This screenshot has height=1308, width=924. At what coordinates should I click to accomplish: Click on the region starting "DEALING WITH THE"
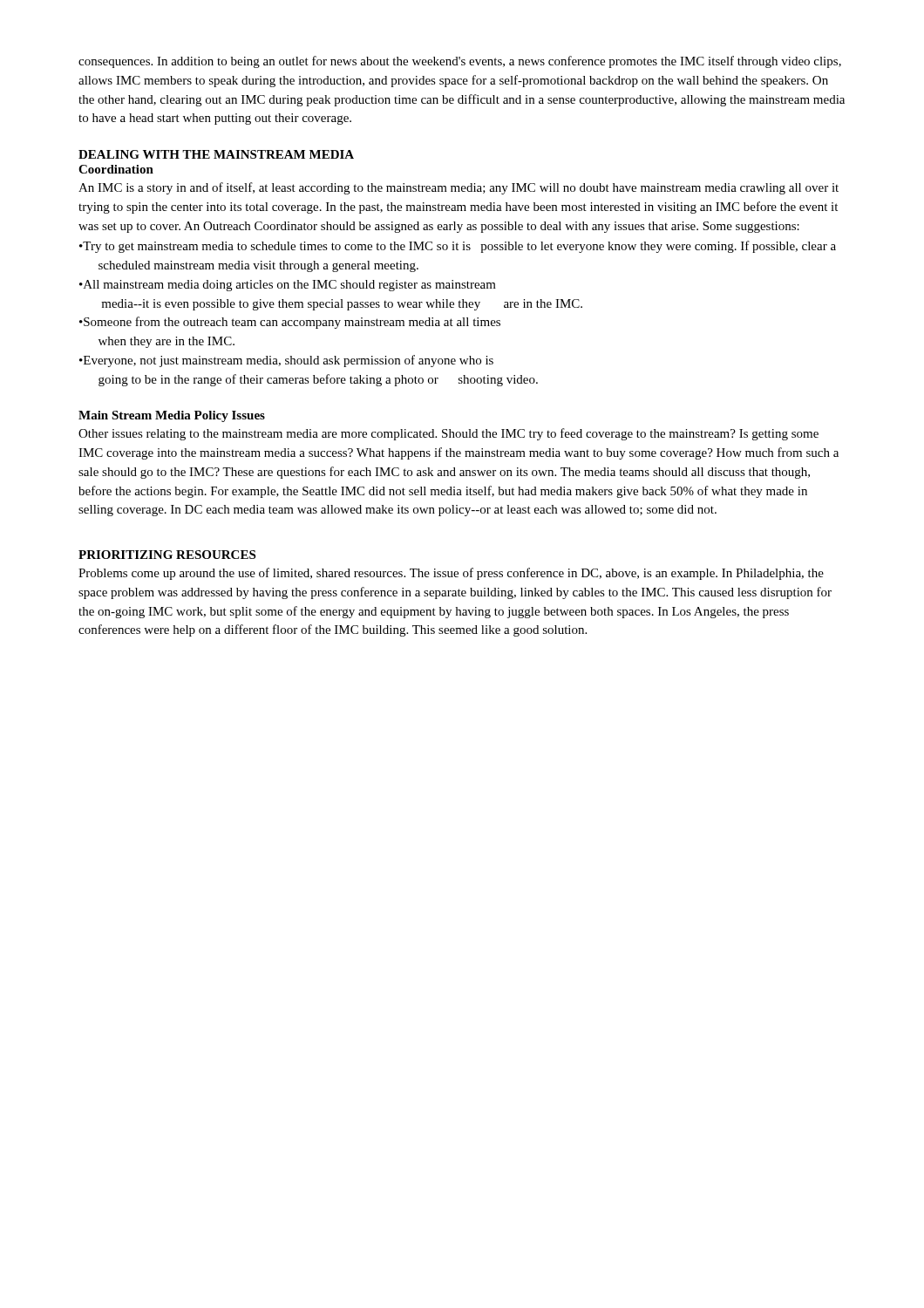coord(216,154)
